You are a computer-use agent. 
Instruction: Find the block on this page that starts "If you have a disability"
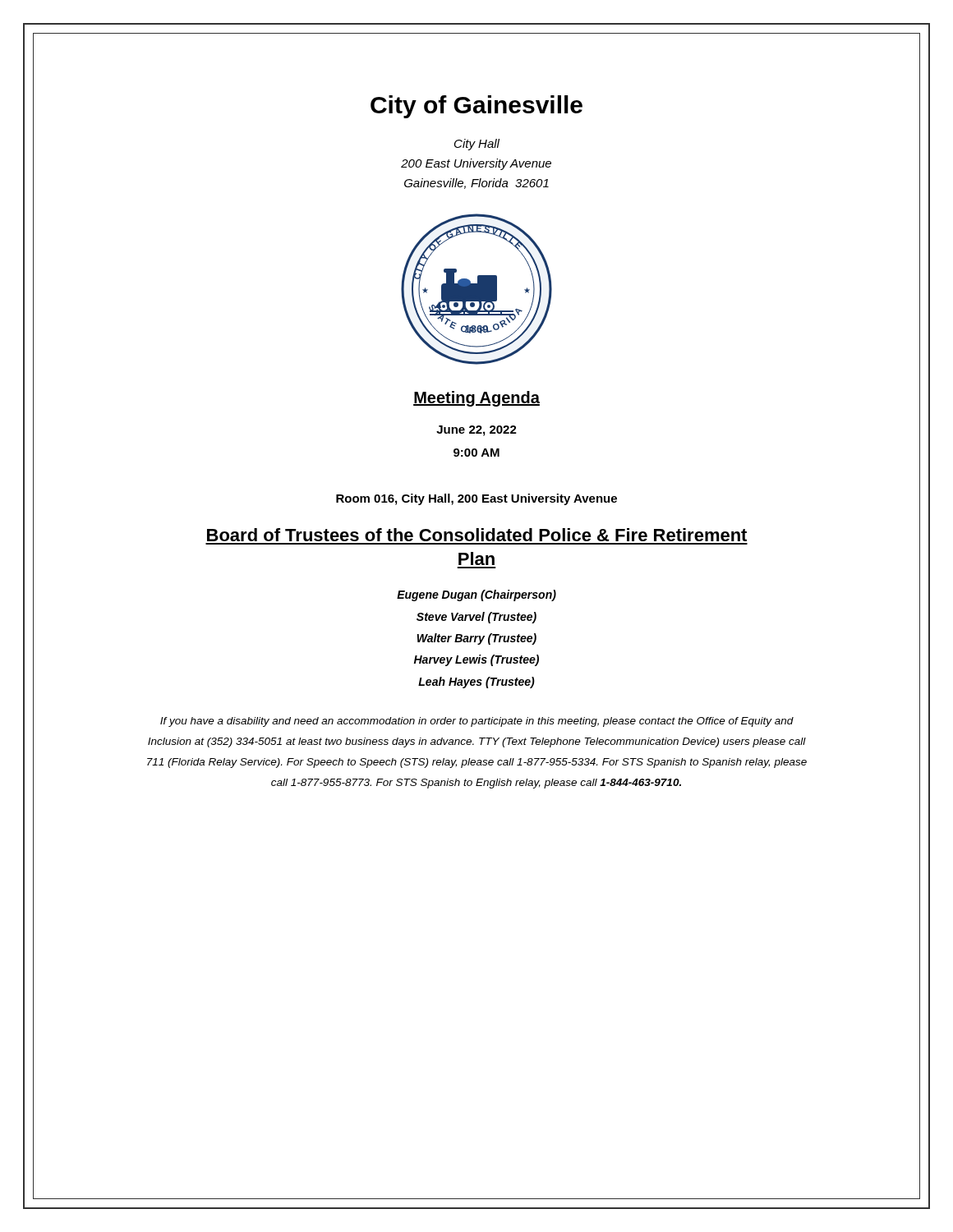(476, 751)
